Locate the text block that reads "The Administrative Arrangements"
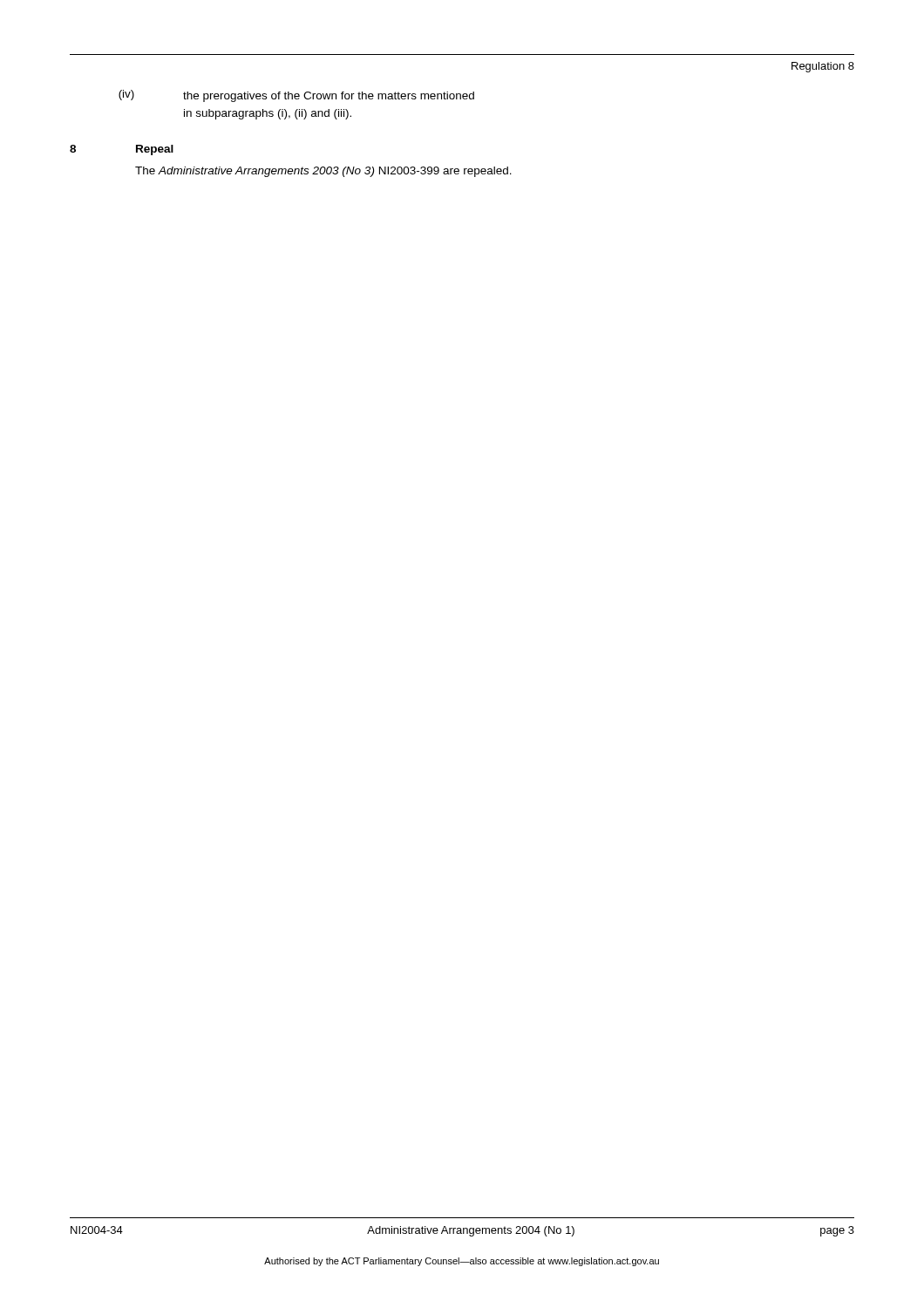Screen dimensions: 1308x924 [x=324, y=170]
